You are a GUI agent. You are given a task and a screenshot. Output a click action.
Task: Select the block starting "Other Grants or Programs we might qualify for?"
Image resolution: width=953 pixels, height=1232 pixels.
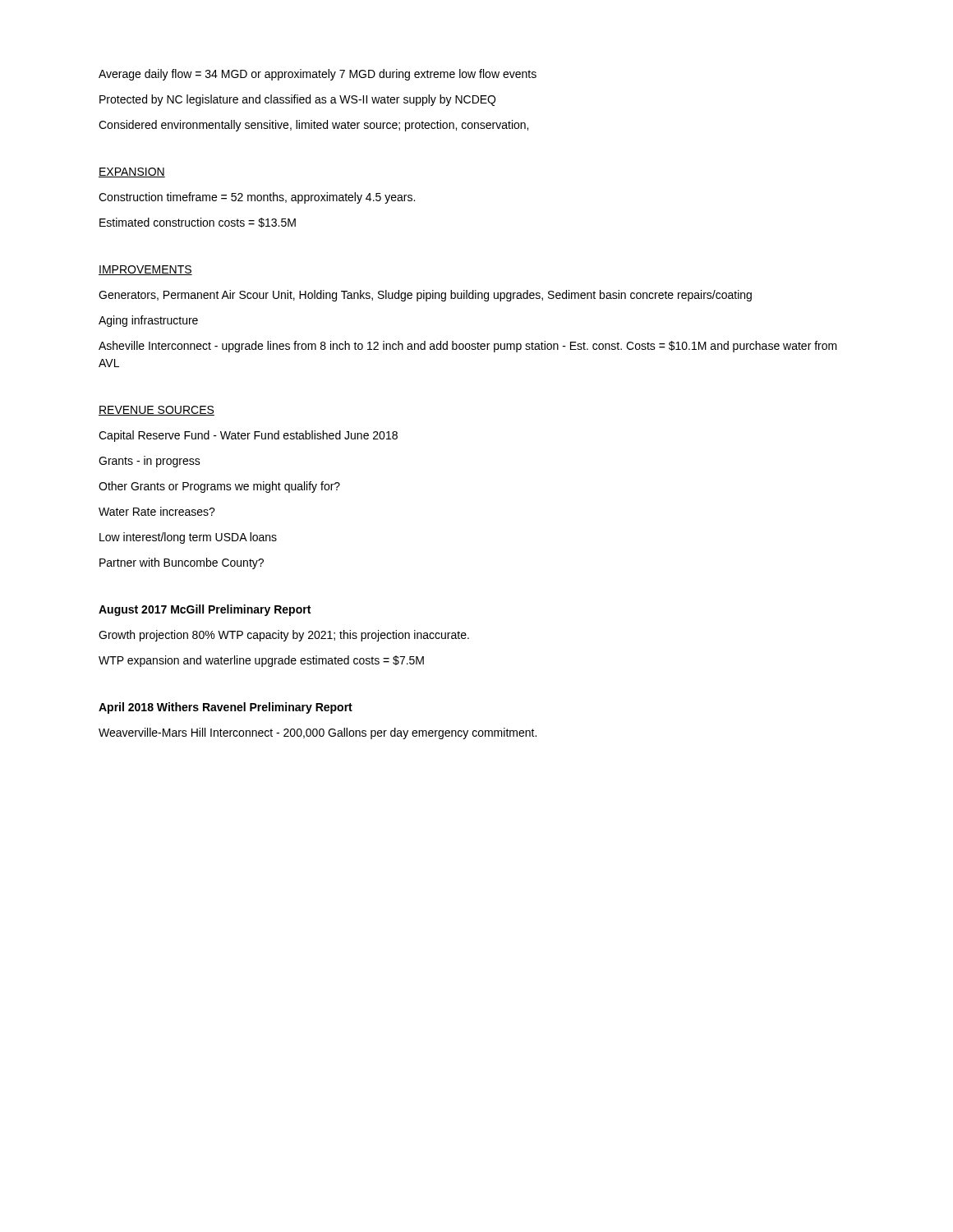tap(219, 486)
